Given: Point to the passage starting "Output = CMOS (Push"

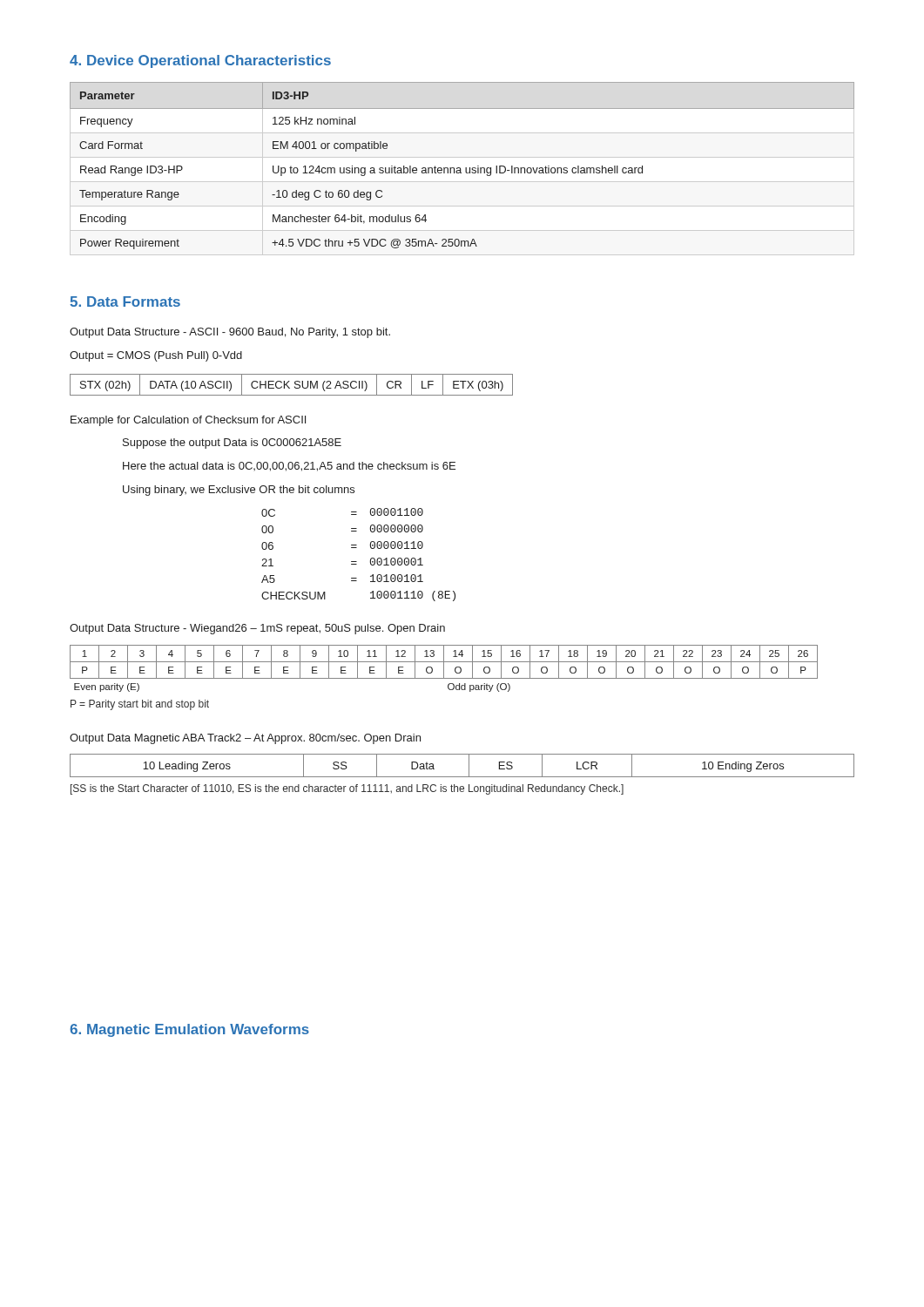Looking at the screenshot, I should pos(156,355).
